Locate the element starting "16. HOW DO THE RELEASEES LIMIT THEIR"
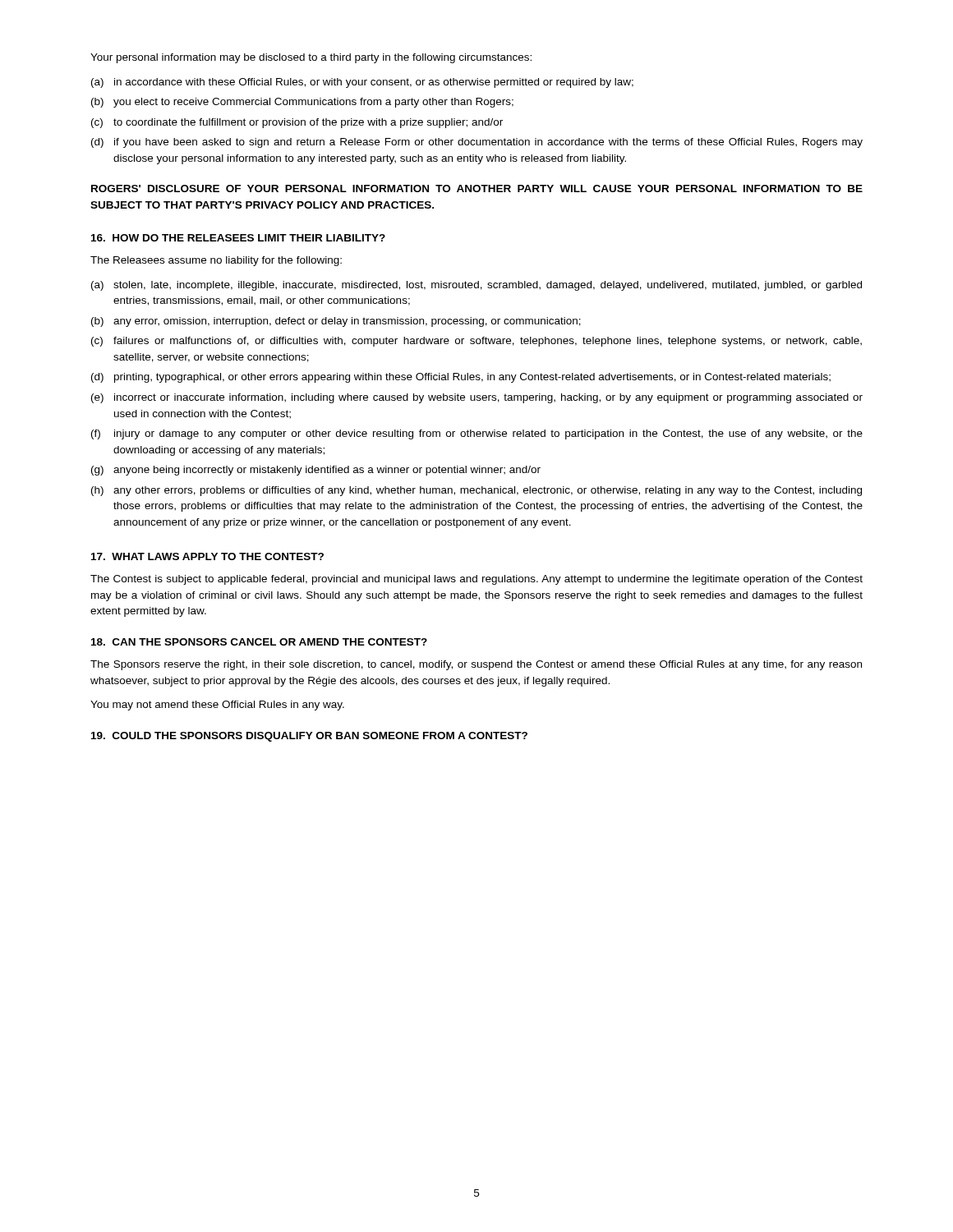This screenshot has width=953, height=1232. tap(238, 237)
